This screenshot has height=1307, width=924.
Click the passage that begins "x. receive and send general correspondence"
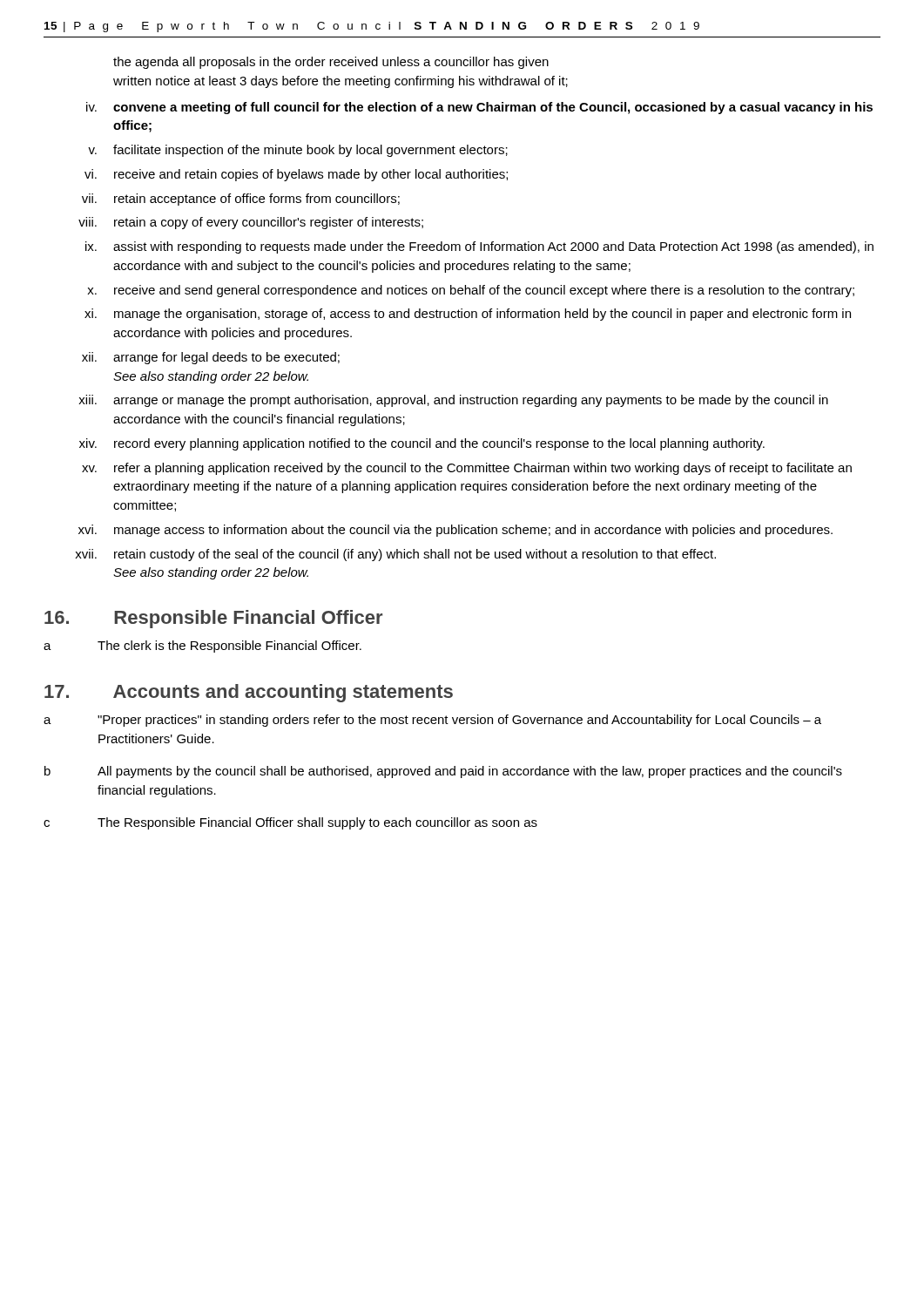[x=462, y=290]
